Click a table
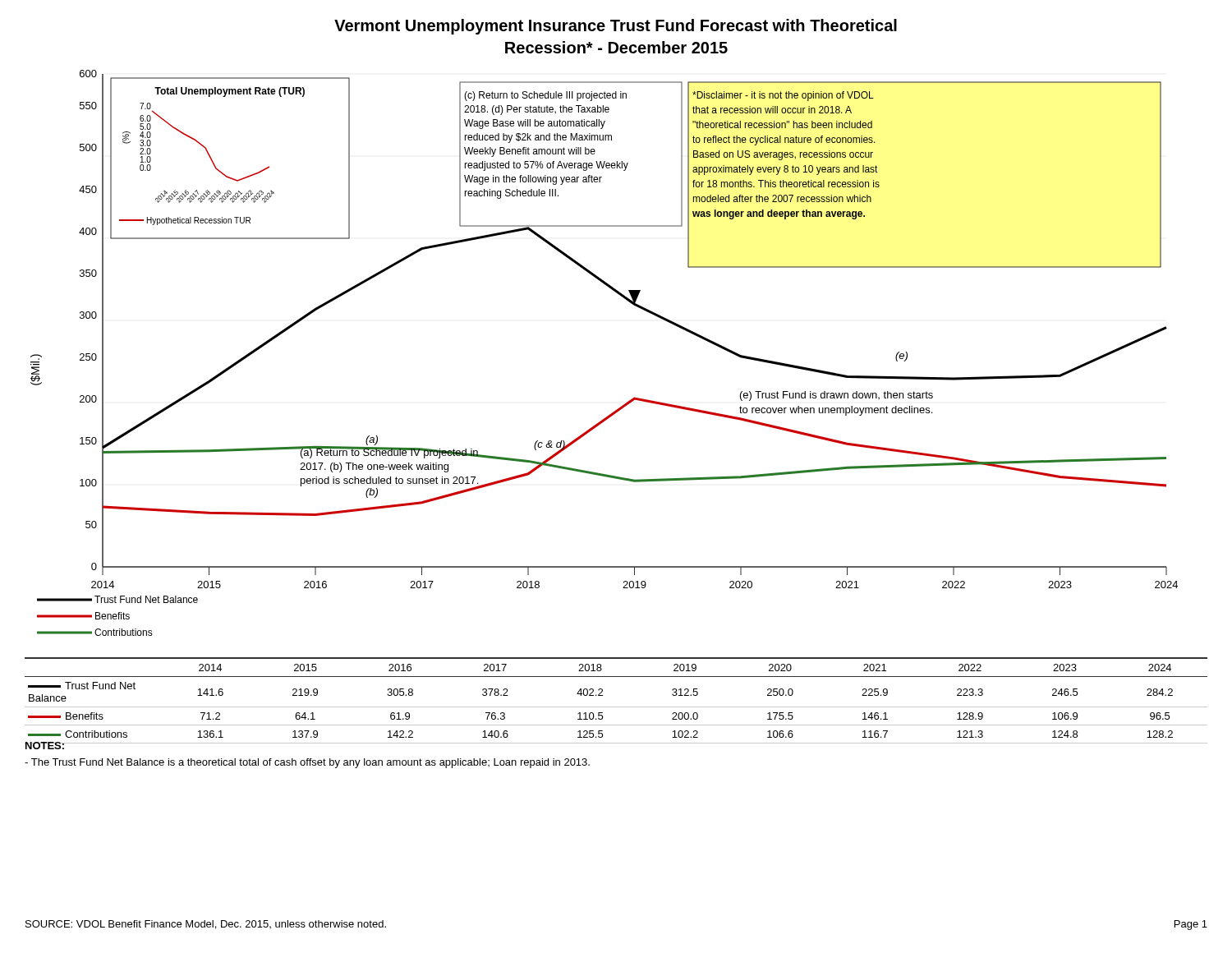1232x953 pixels. pyautogui.click(x=616, y=700)
